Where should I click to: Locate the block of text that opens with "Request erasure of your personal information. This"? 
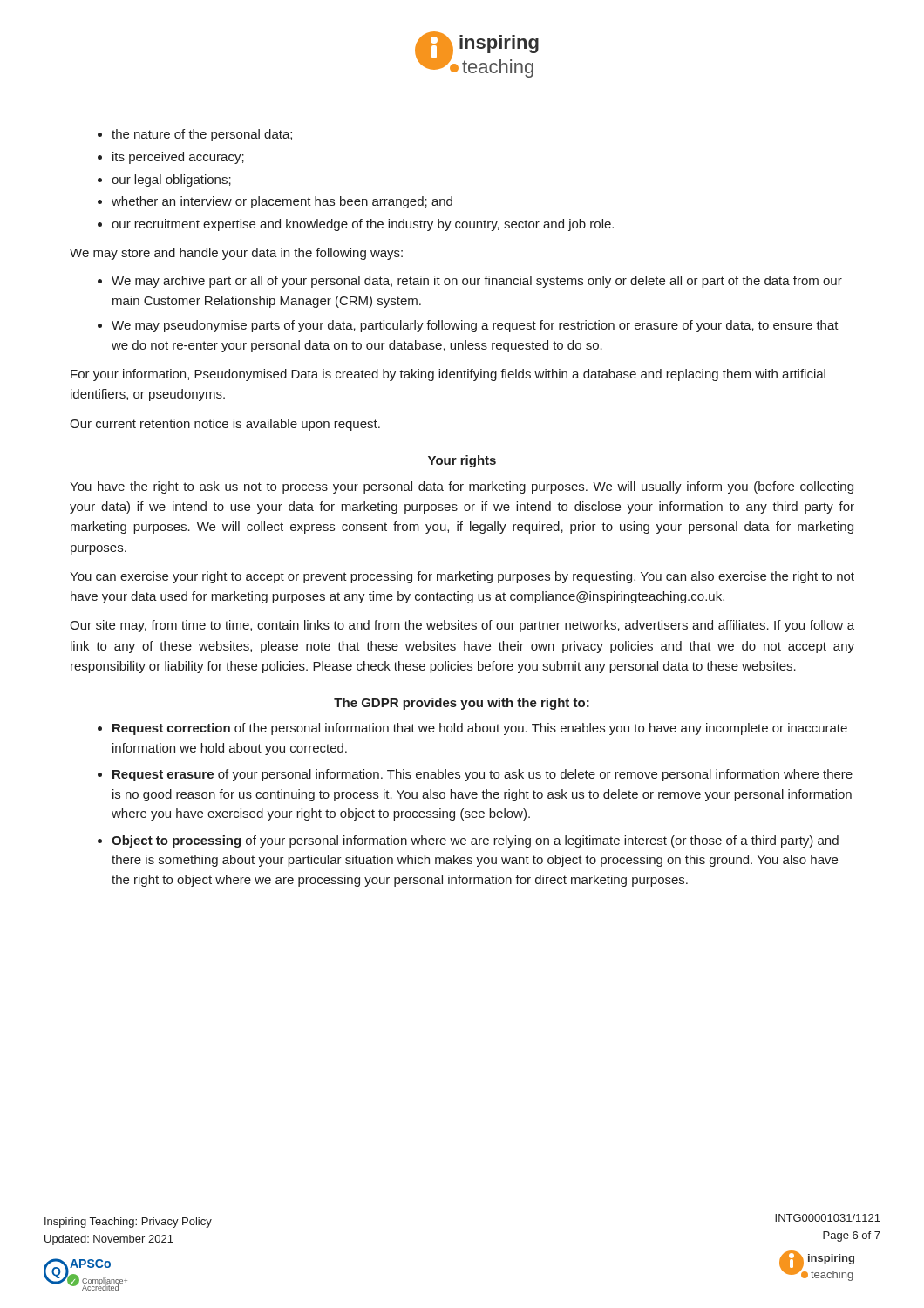(482, 793)
